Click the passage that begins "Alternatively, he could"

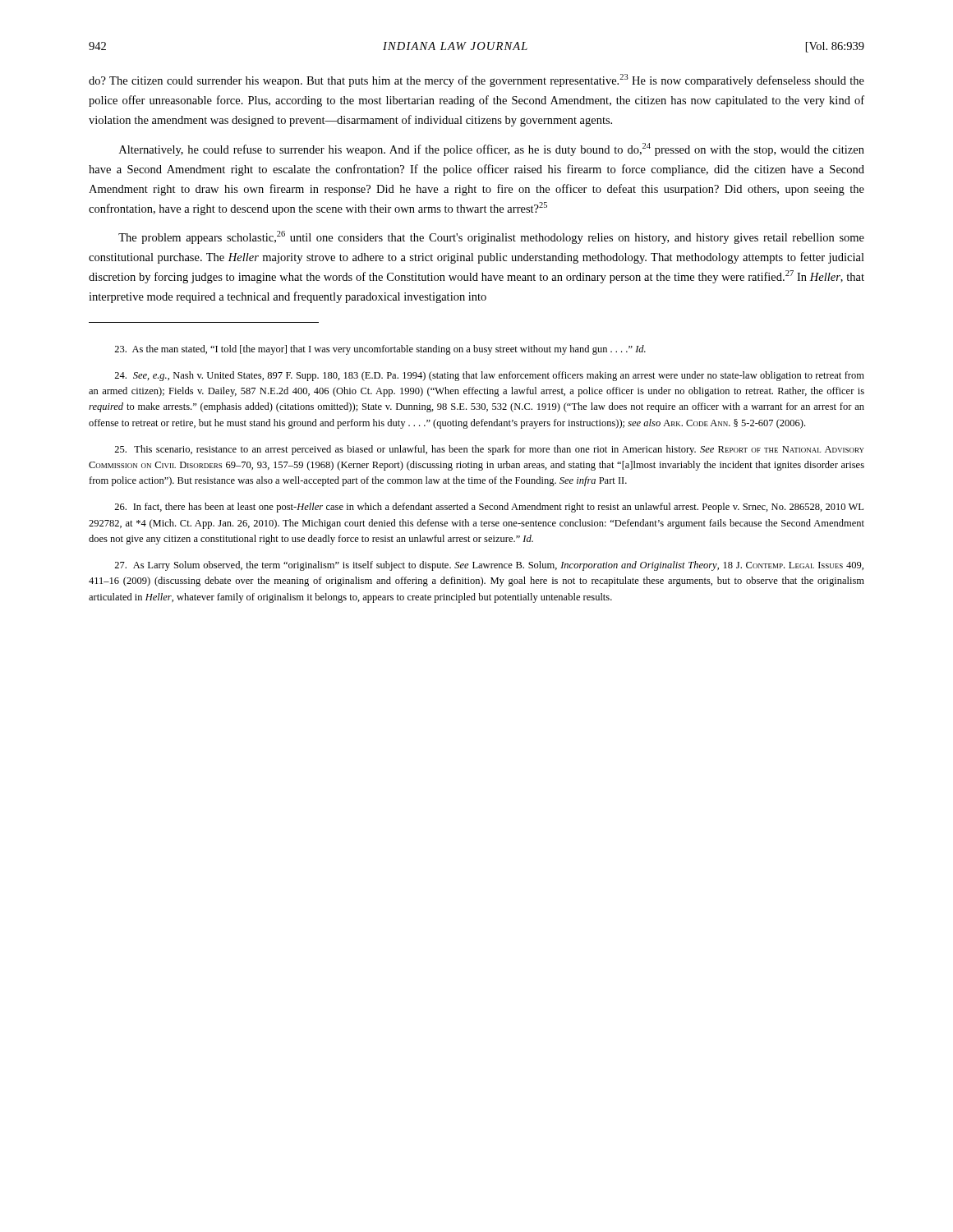476,180
